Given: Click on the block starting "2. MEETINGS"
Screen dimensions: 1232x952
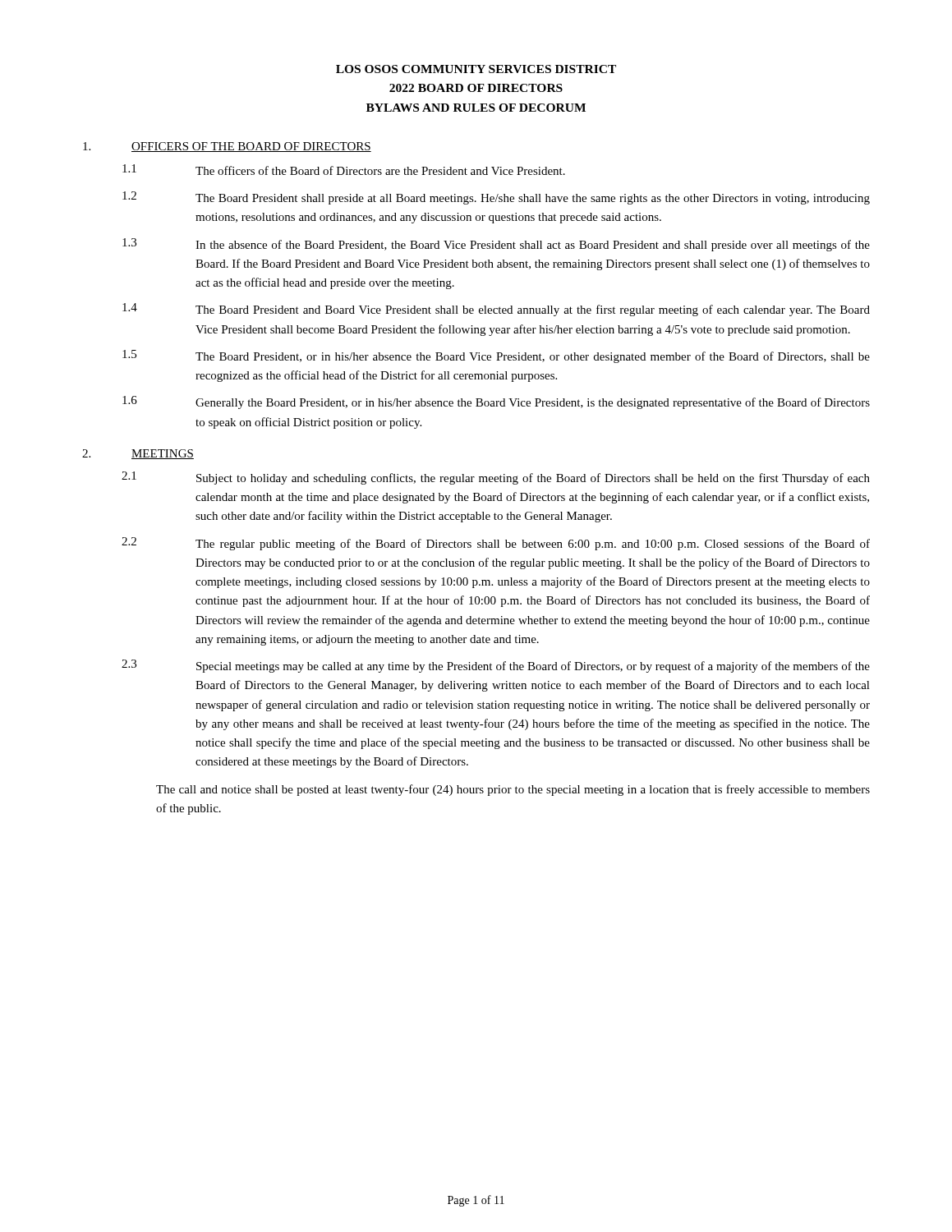Looking at the screenshot, I should click(138, 454).
